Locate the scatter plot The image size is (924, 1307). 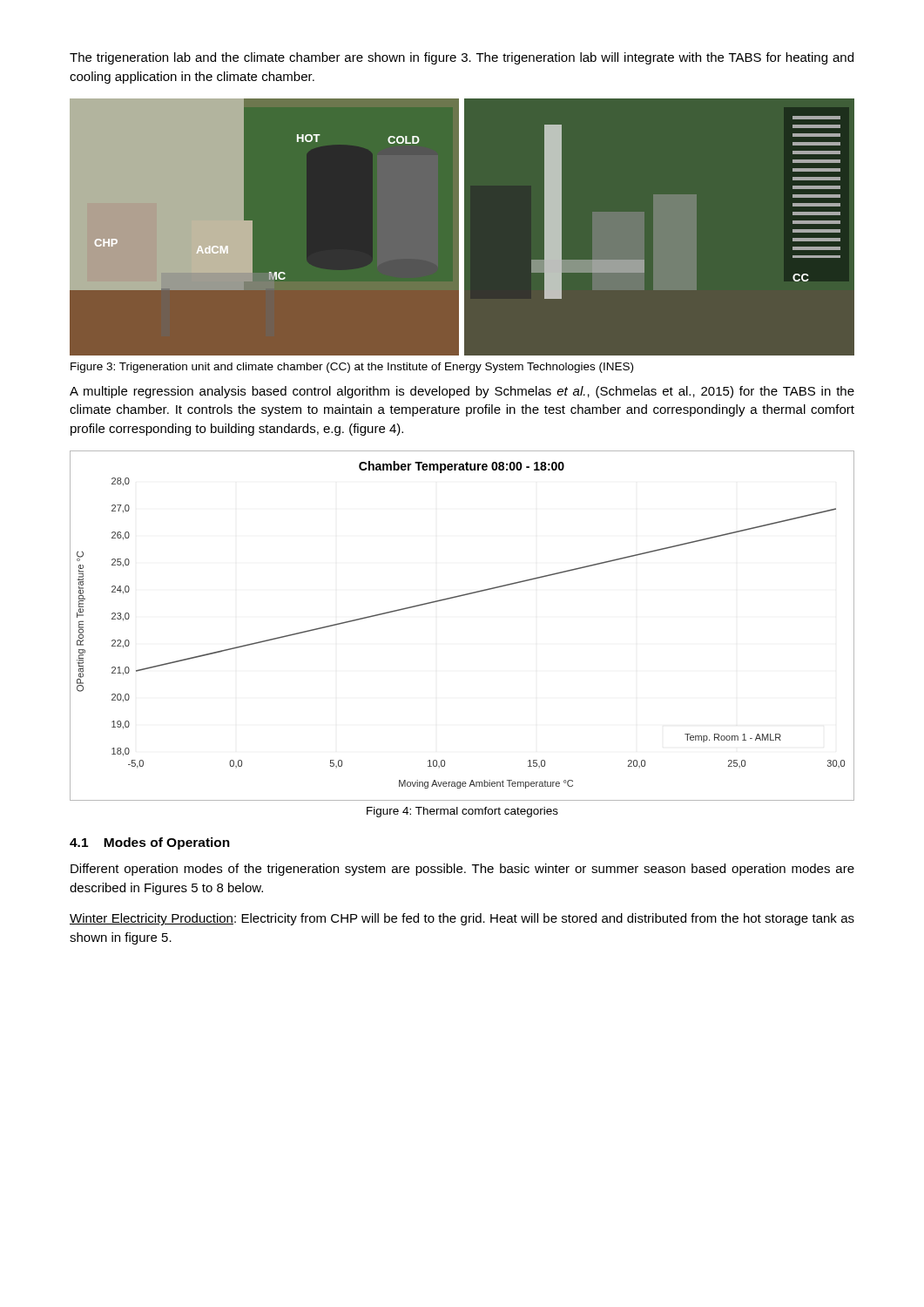pyautogui.click(x=462, y=625)
